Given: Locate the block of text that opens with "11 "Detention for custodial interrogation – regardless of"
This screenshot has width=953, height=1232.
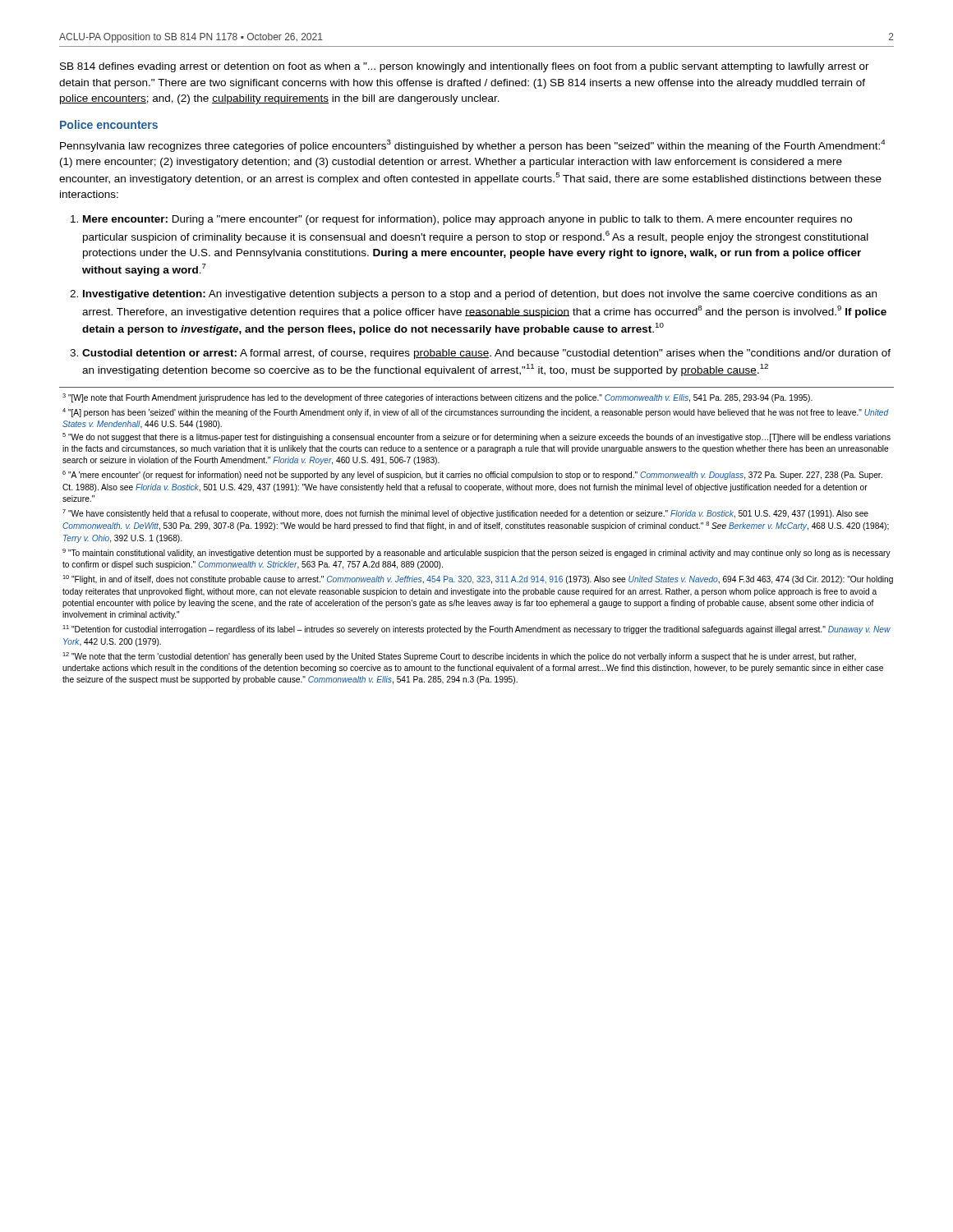Looking at the screenshot, I should [x=476, y=635].
